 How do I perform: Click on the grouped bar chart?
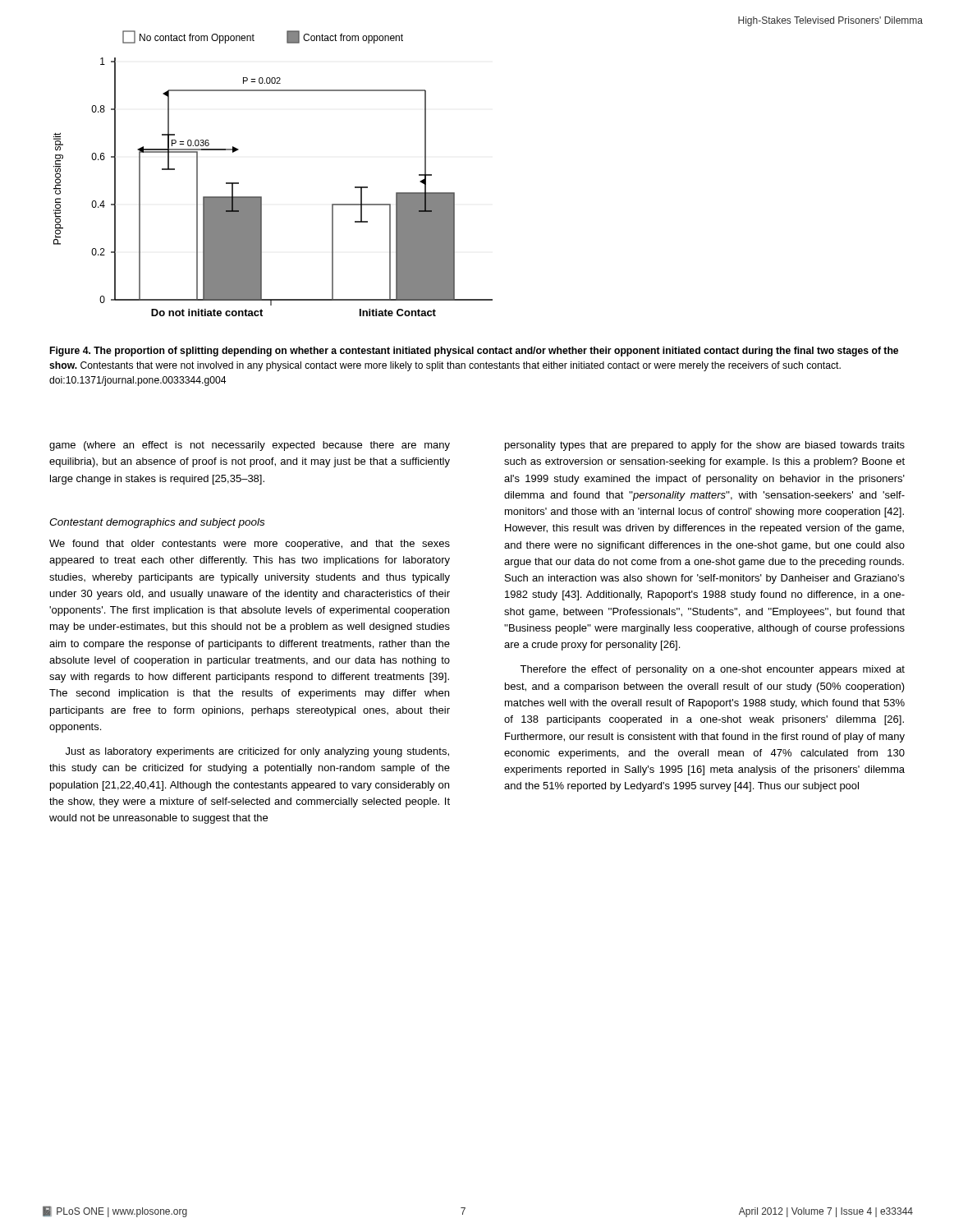click(x=287, y=185)
